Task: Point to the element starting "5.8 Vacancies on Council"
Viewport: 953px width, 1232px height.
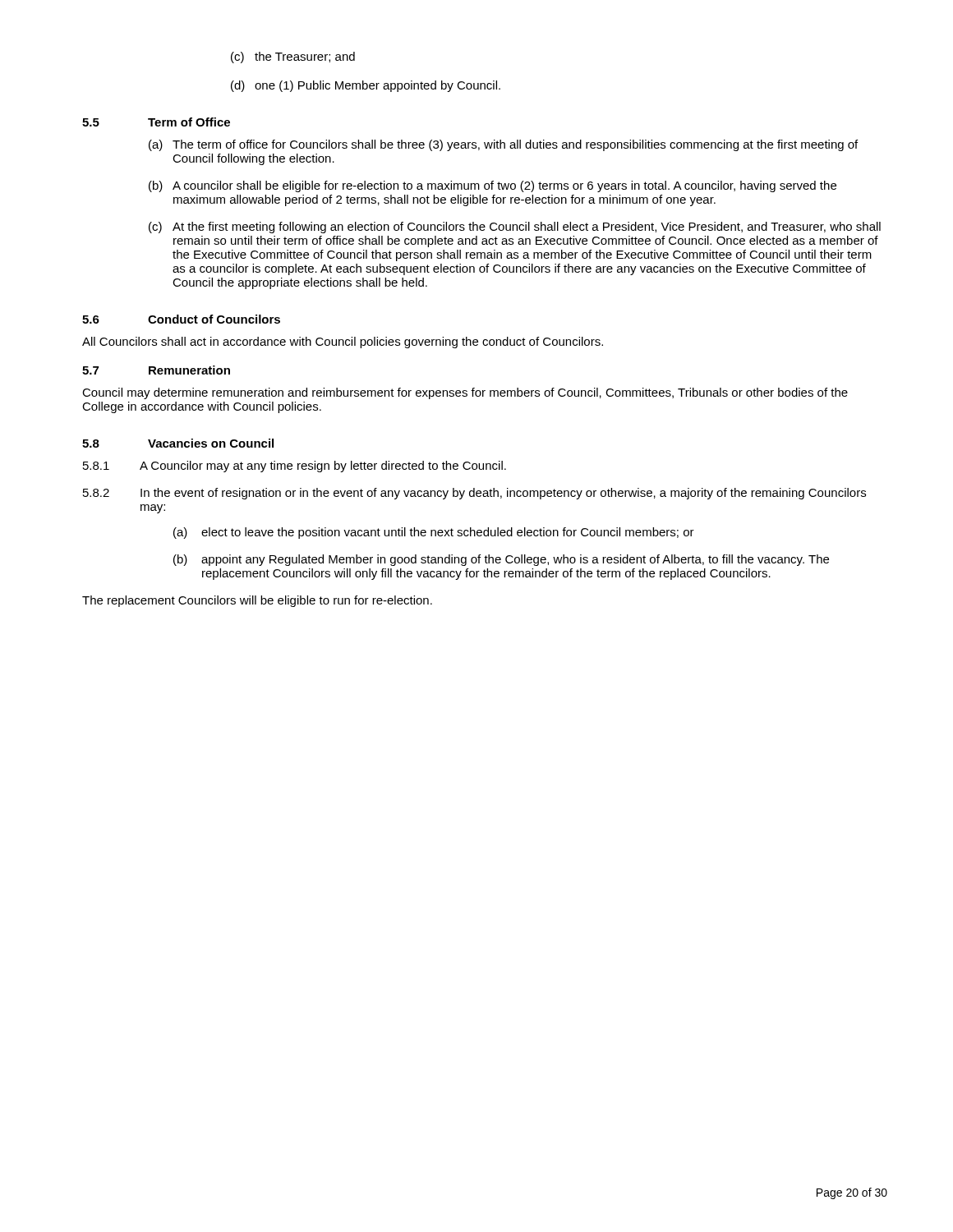Action: tap(178, 443)
